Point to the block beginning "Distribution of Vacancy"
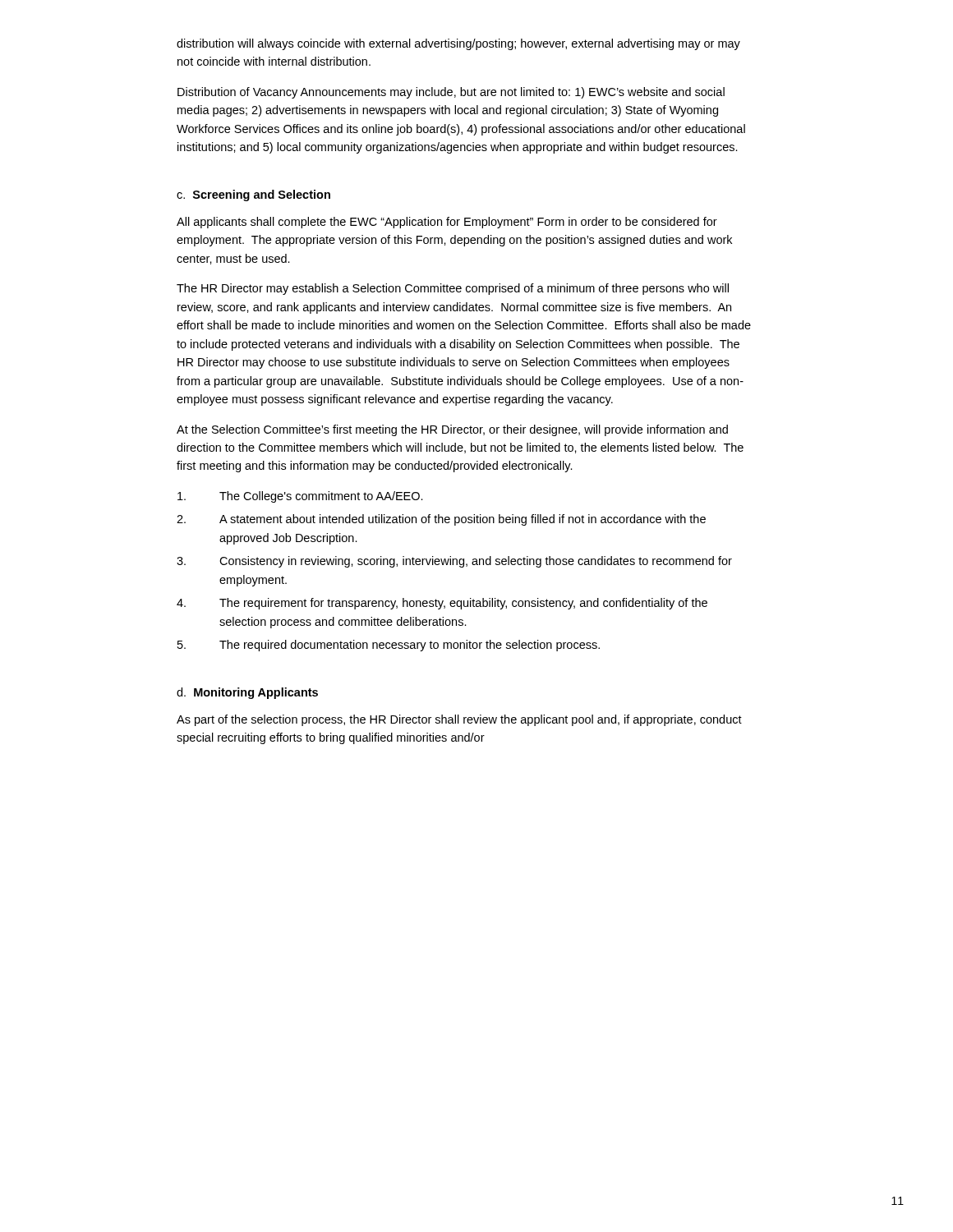The image size is (953, 1232). click(x=461, y=120)
